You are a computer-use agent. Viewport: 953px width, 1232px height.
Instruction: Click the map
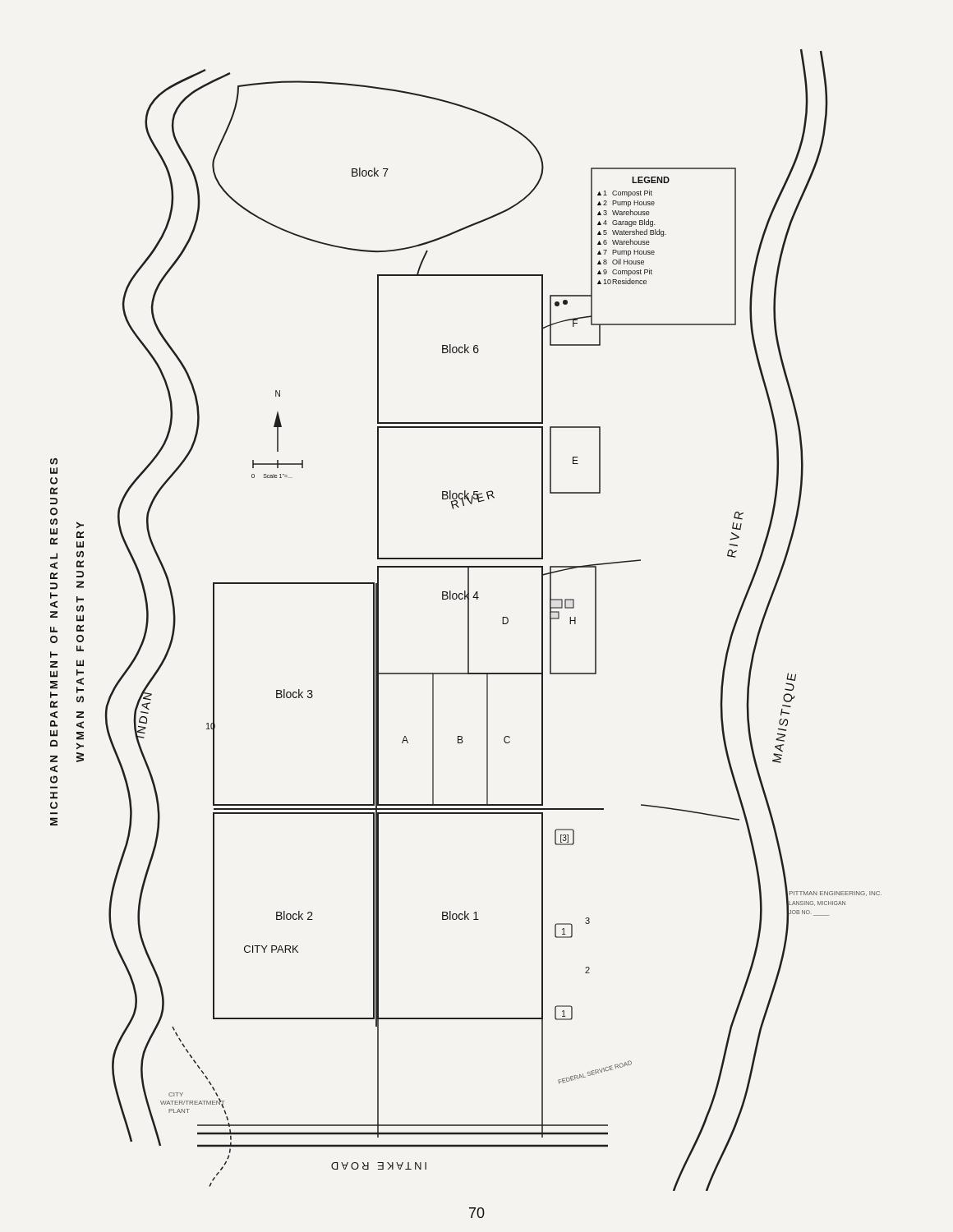coord(476,608)
